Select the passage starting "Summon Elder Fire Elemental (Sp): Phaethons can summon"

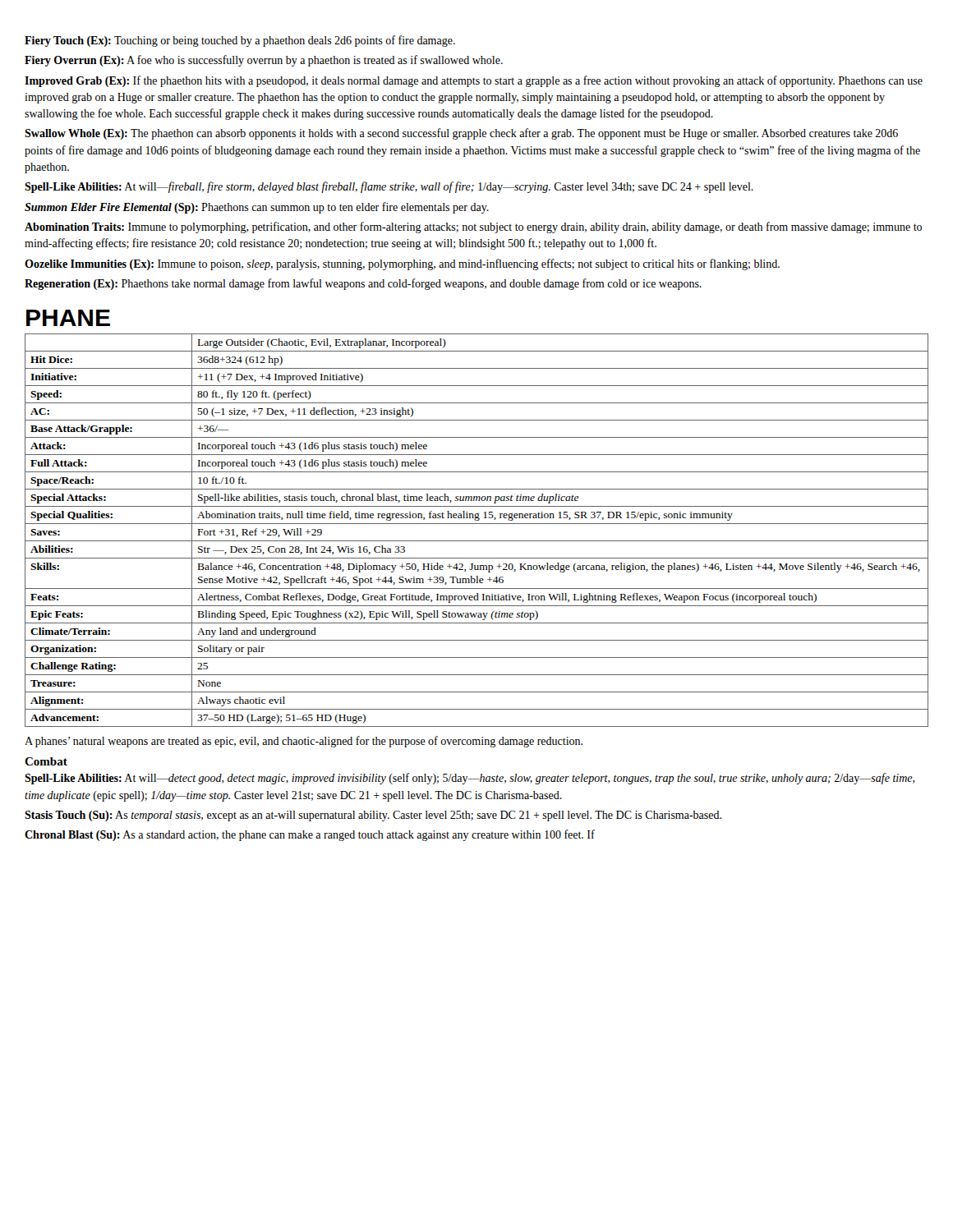pyautogui.click(x=257, y=207)
